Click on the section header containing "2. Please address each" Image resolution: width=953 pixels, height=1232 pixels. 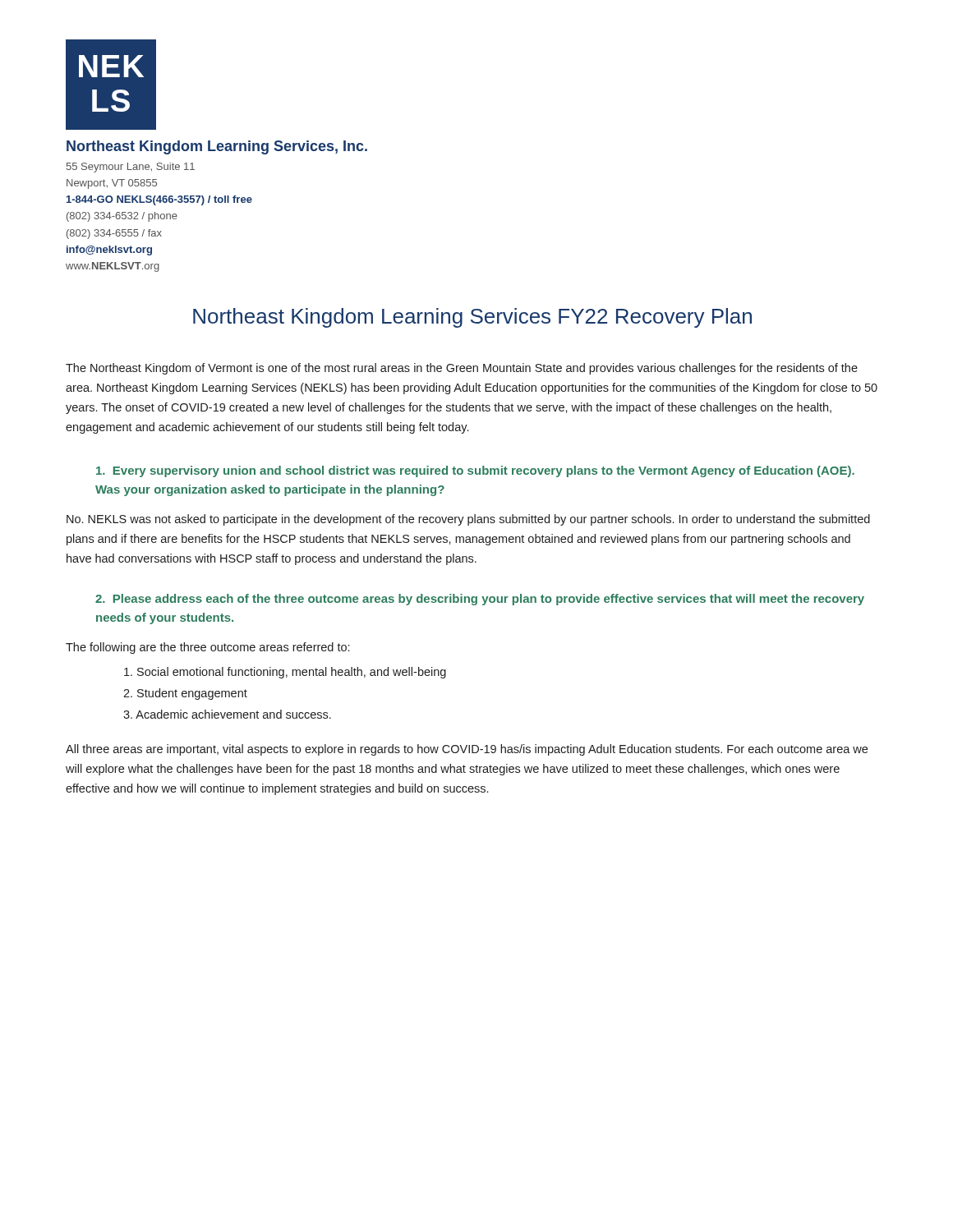point(480,608)
